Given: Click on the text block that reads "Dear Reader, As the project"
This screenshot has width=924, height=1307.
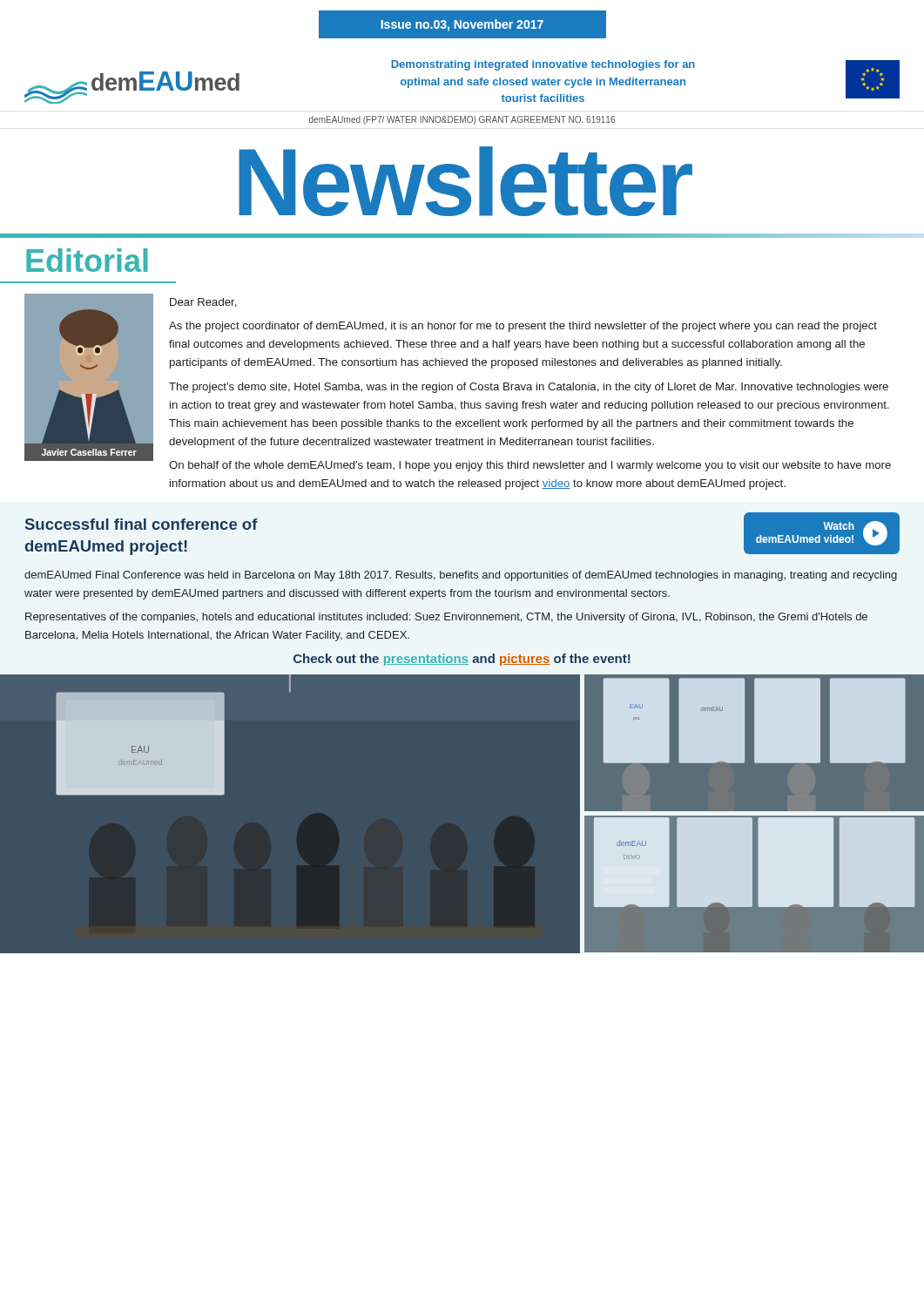Looking at the screenshot, I should [x=534, y=393].
